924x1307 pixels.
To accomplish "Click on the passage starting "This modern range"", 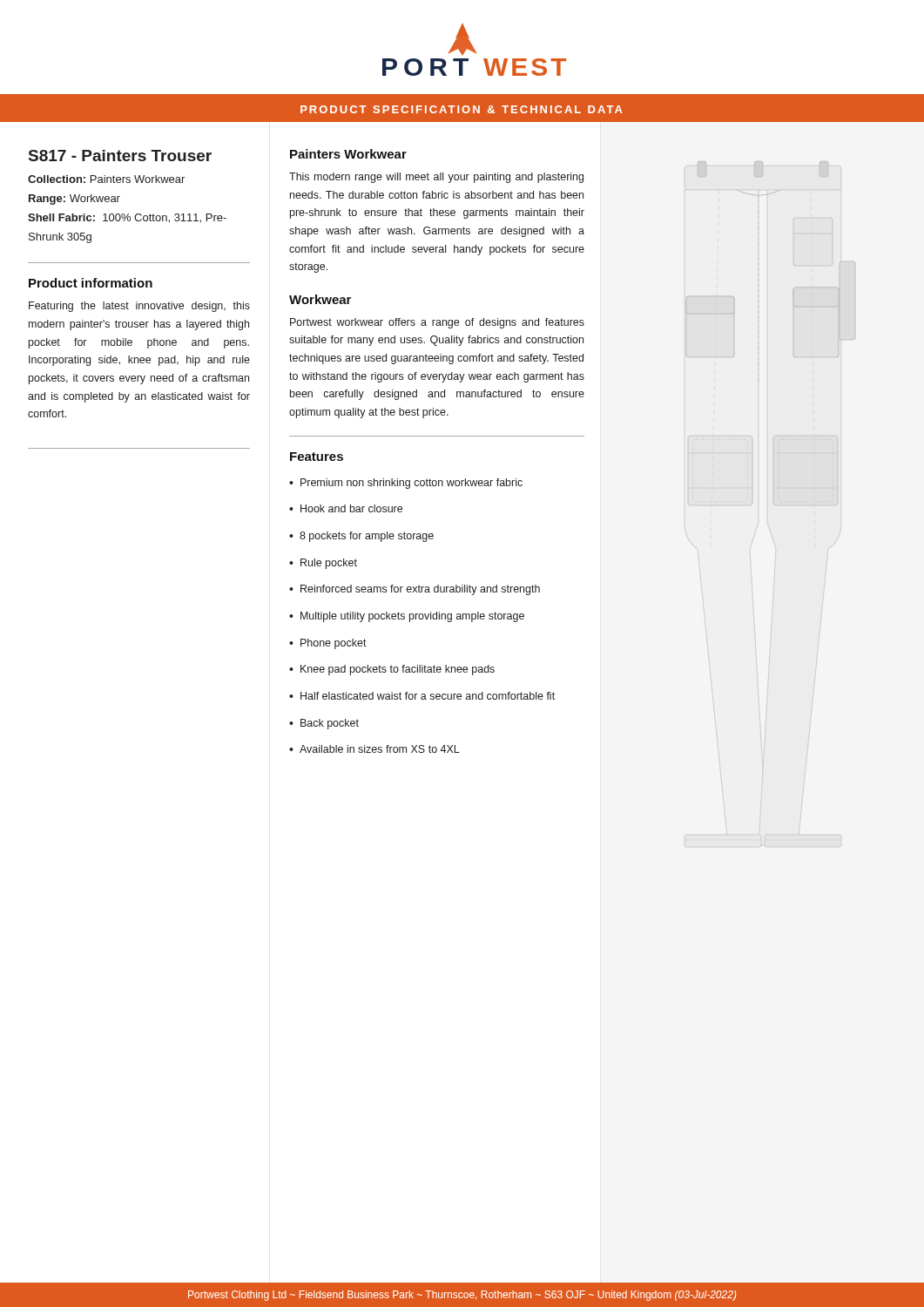I will tap(437, 222).
